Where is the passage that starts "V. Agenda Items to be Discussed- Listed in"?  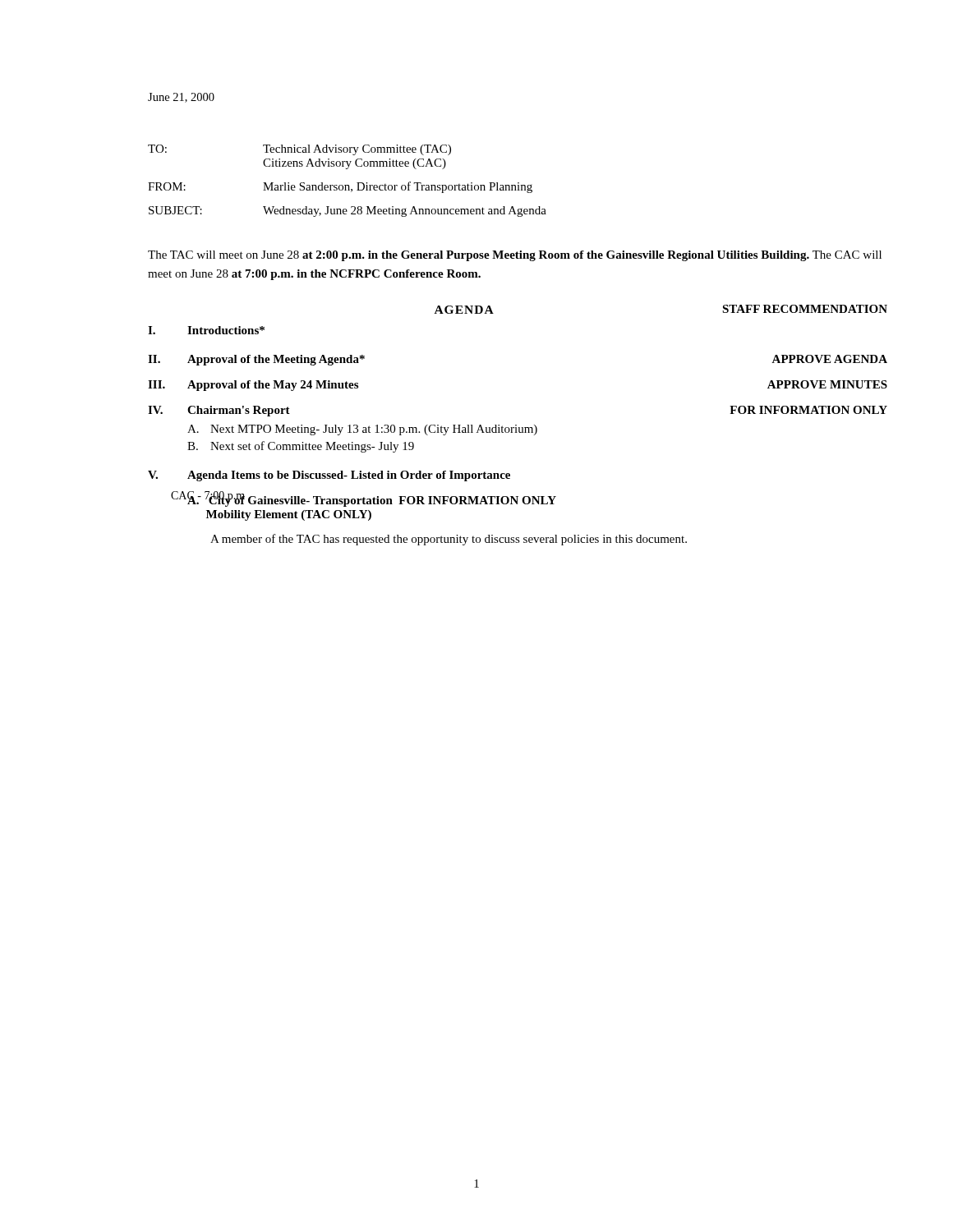(x=431, y=475)
